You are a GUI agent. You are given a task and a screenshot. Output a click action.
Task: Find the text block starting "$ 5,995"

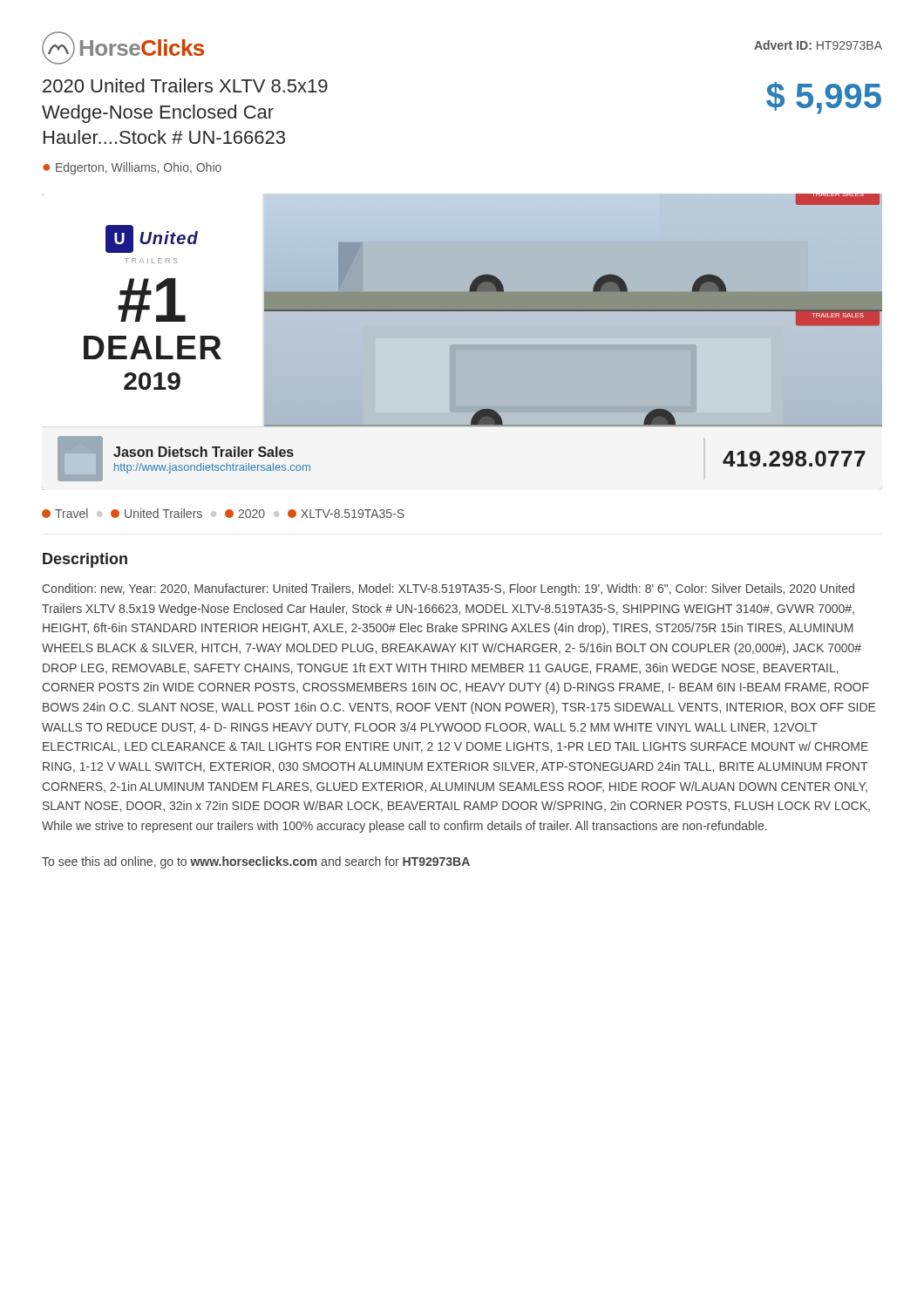click(824, 96)
